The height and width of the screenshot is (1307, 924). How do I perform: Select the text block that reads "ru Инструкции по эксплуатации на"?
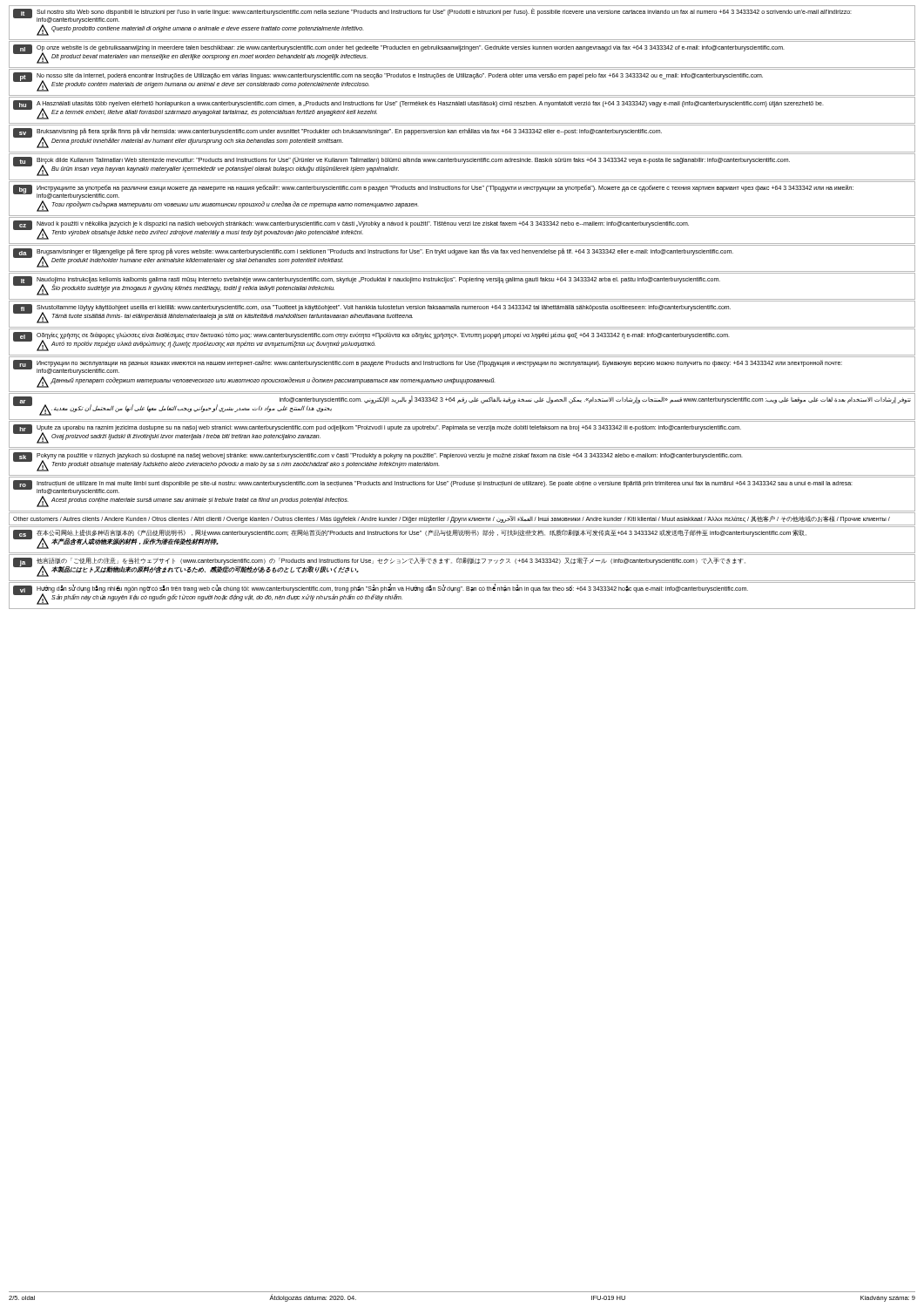coord(462,374)
